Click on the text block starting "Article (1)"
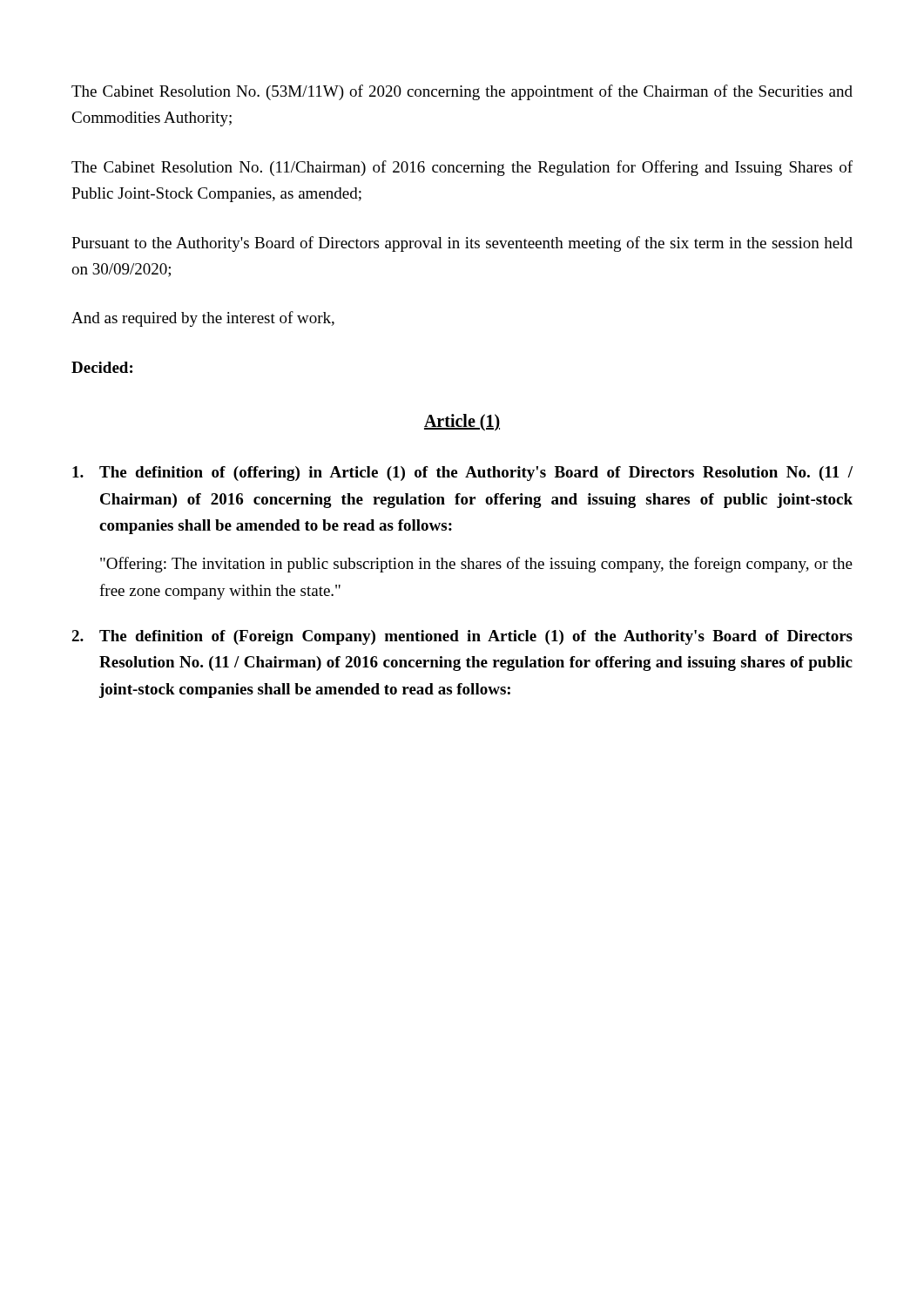924x1307 pixels. [x=462, y=421]
